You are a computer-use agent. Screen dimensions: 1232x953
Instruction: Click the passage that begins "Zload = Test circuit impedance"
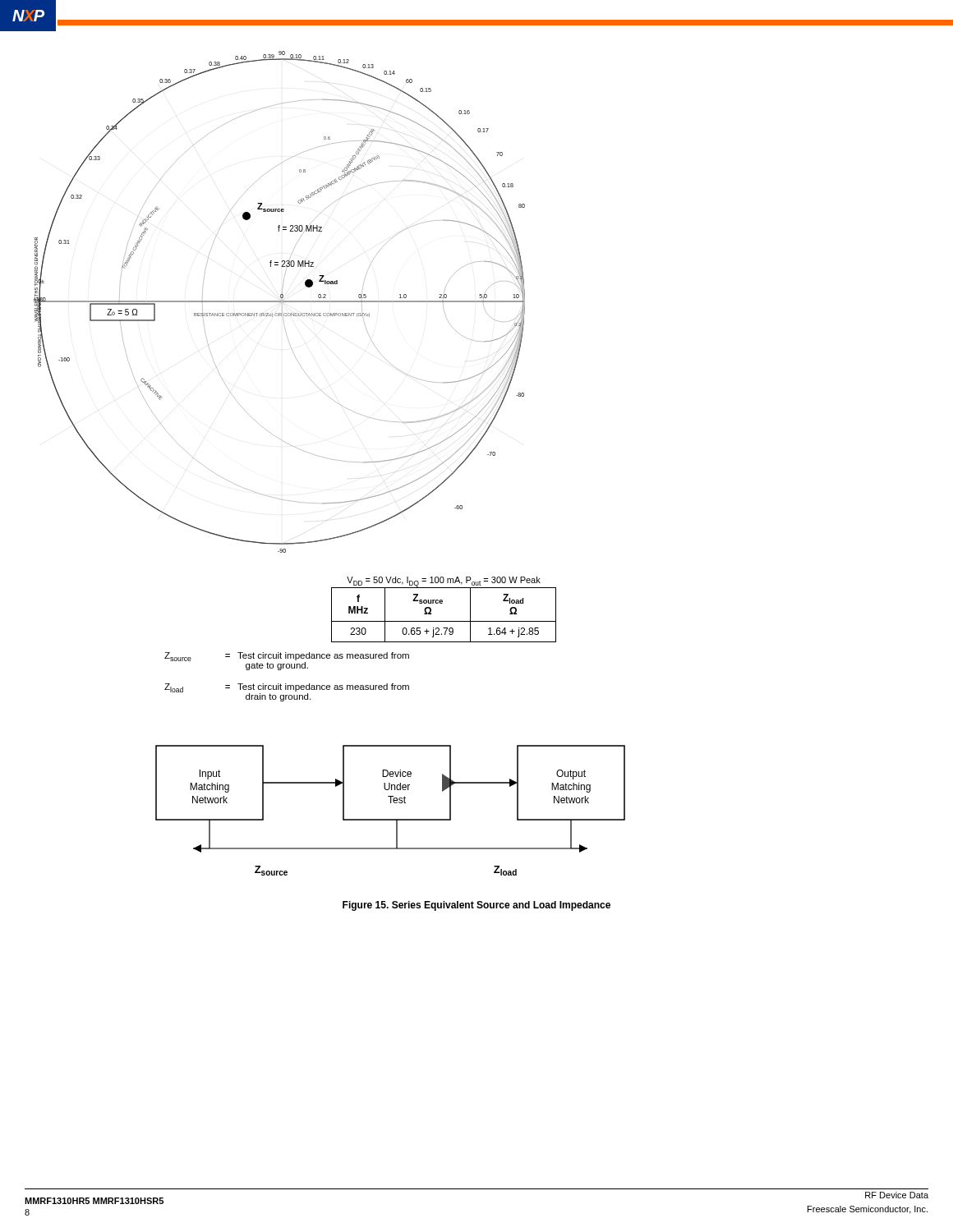coord(287,692)
